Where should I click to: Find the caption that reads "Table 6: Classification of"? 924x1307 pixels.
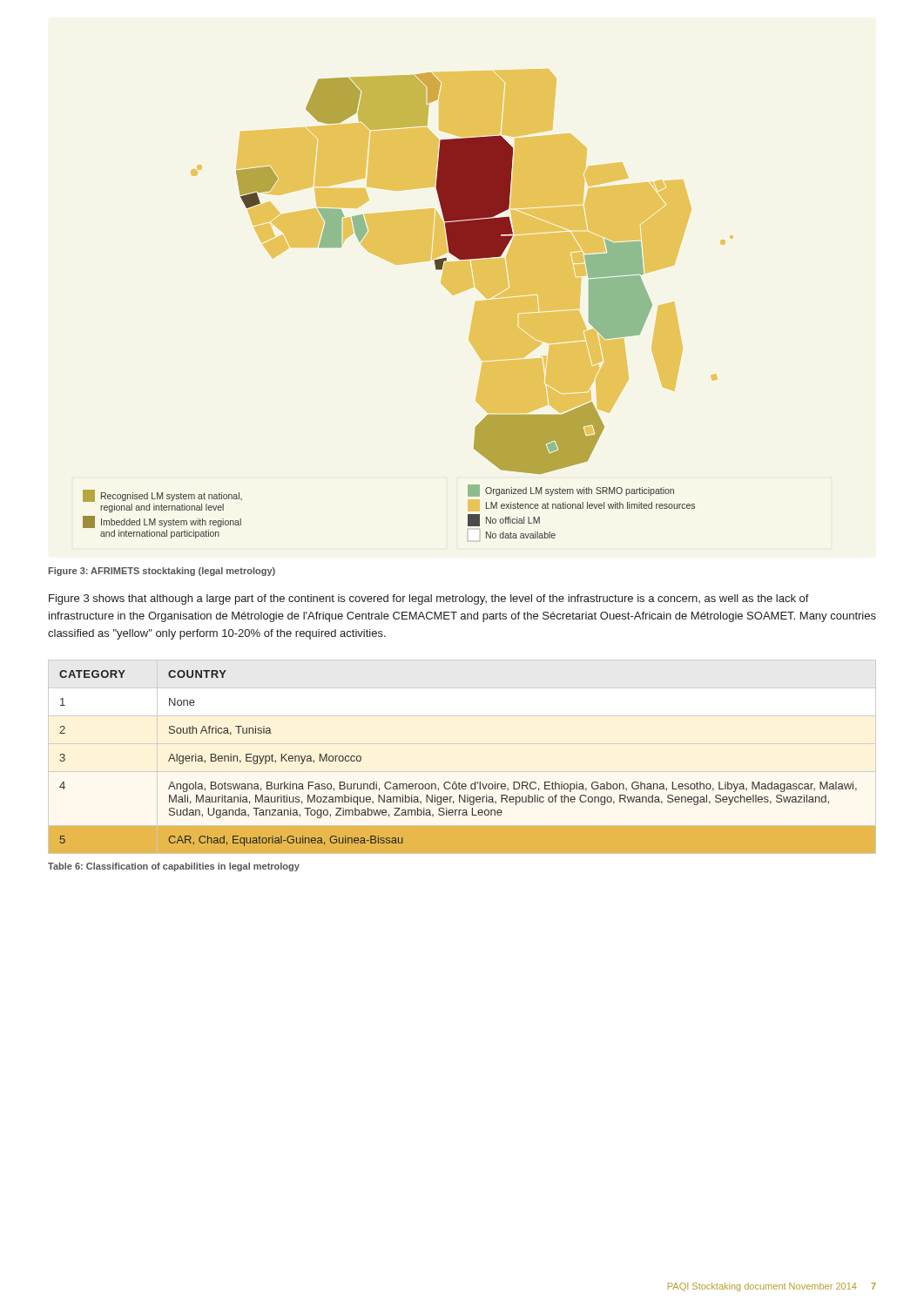tap(174, 866)
